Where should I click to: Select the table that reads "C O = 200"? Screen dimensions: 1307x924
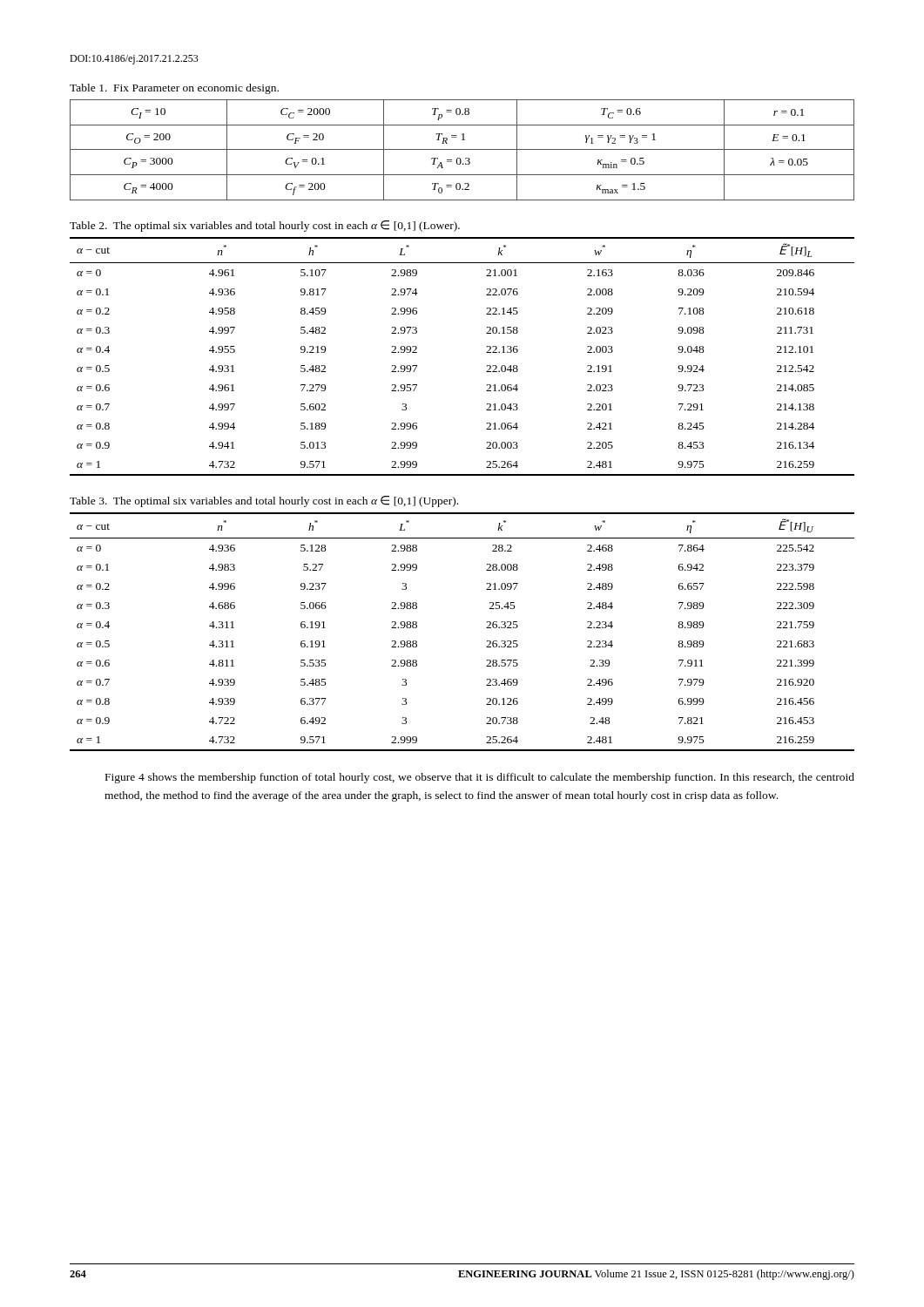462,150
